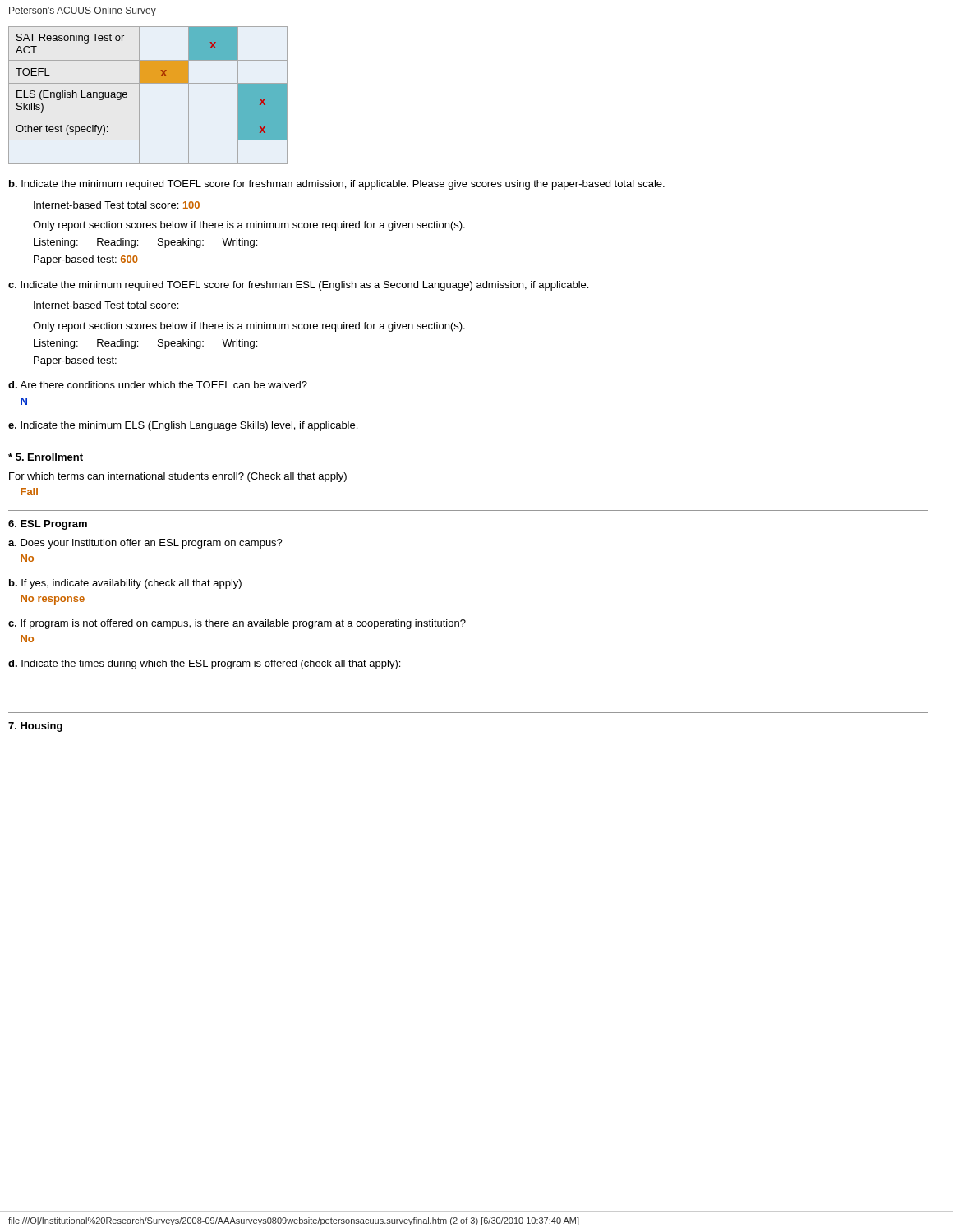Find a table
The width and height of the screenshot is (953, 1232).
(x=468, y=95)
